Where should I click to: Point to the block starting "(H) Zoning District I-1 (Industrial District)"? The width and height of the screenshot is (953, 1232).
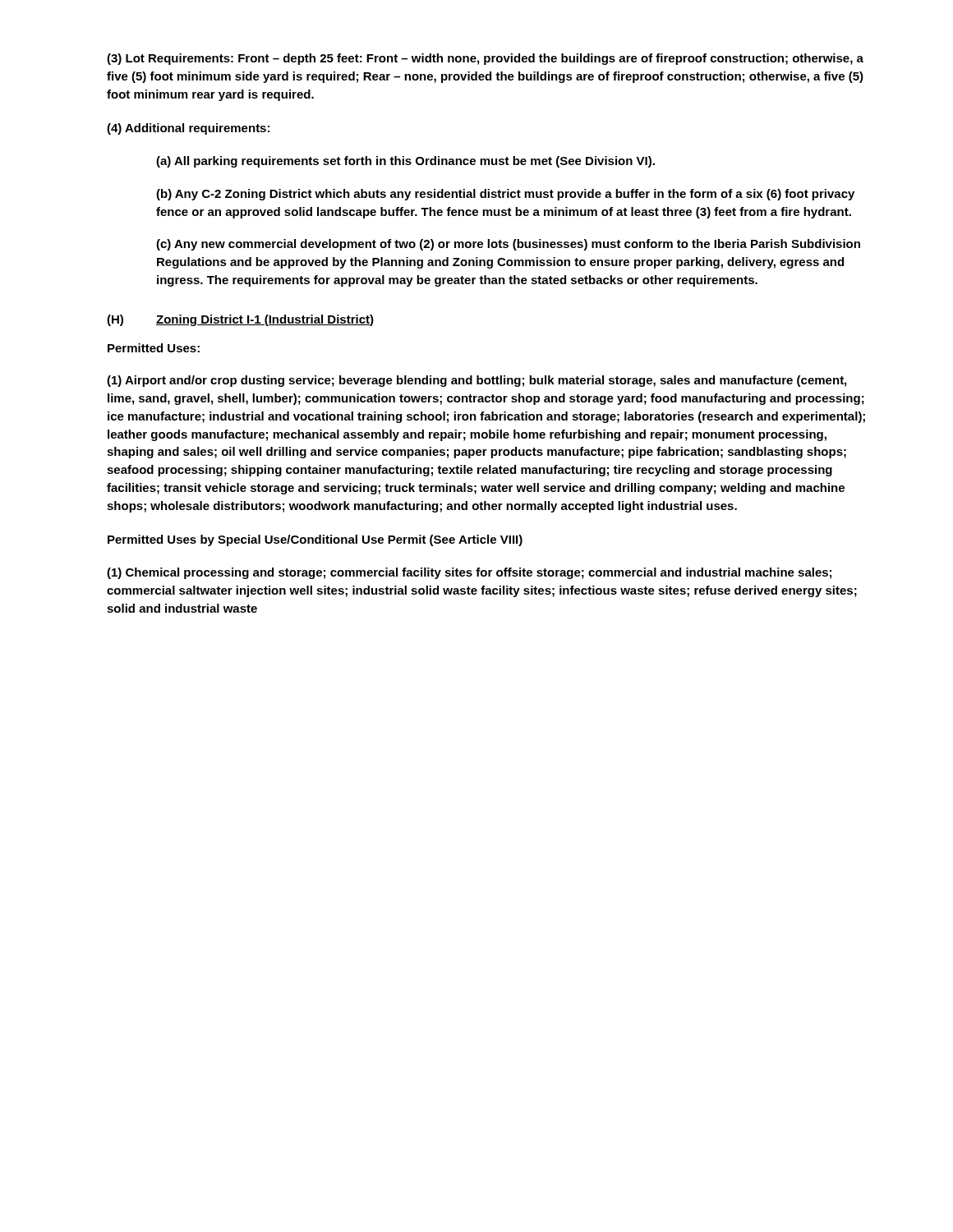[x=240, y=319]
